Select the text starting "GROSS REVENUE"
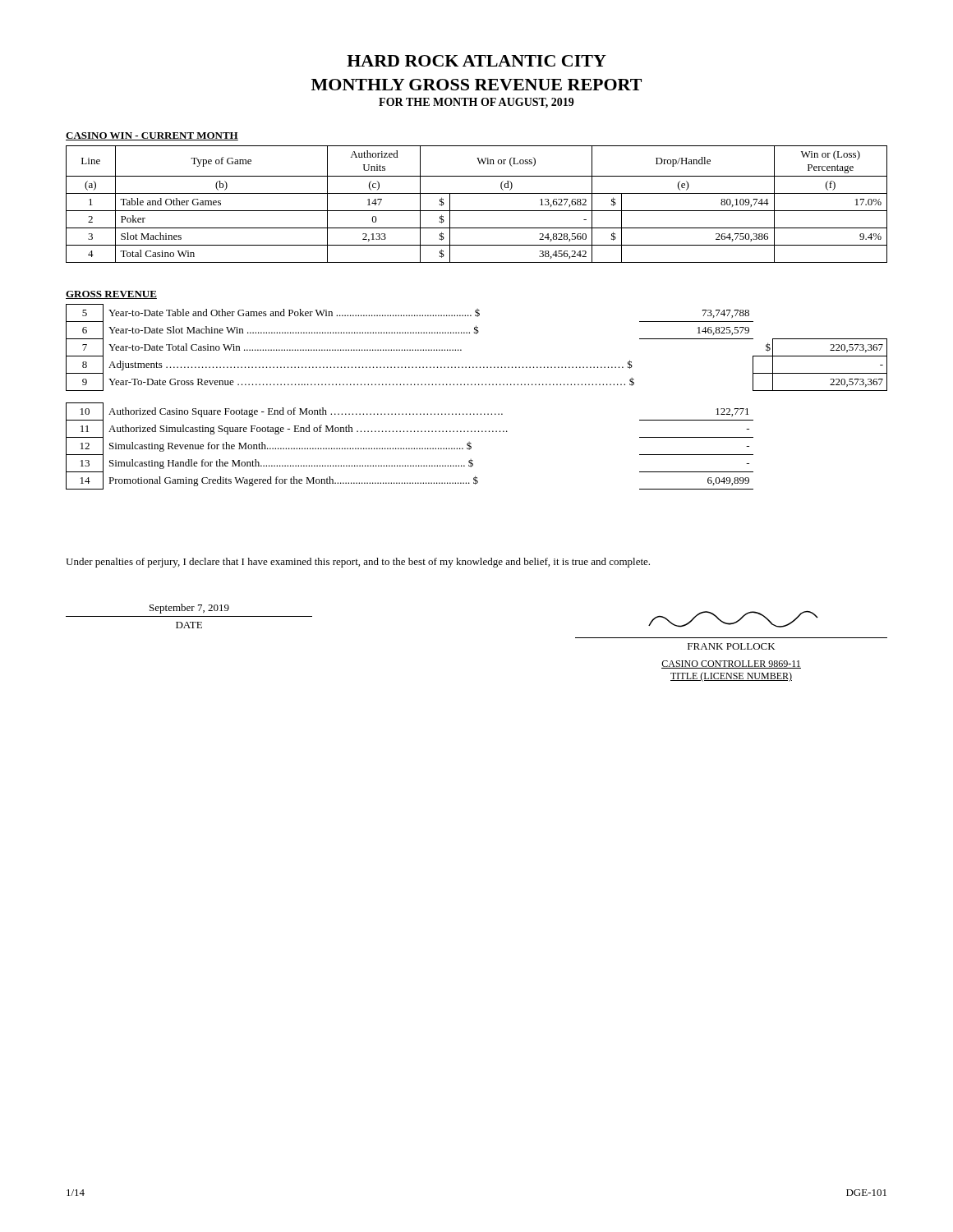This screenshot has height=1232, width=953. [x=111, y=294]
